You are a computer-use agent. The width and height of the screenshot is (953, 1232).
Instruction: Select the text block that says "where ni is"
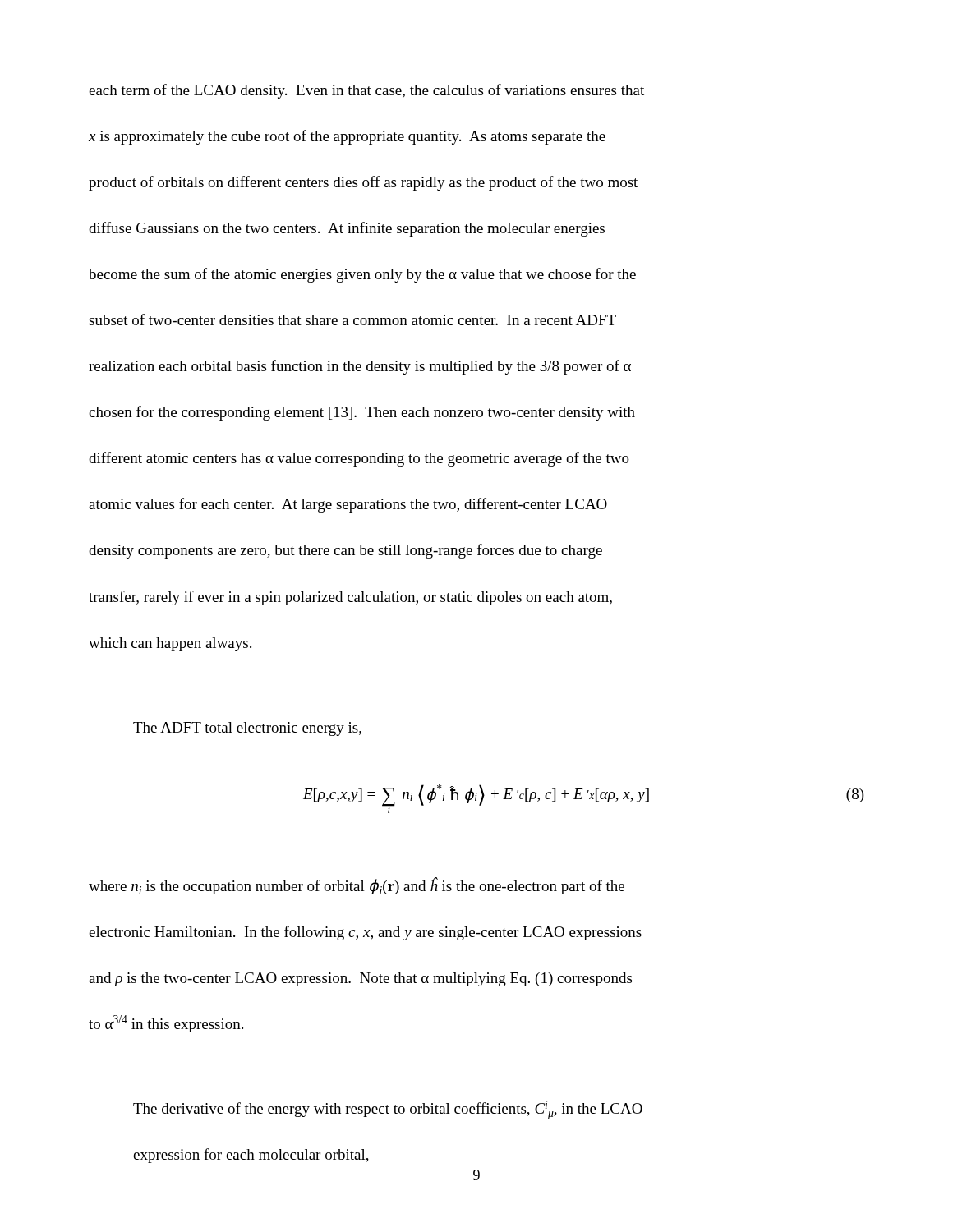point(357,886)
